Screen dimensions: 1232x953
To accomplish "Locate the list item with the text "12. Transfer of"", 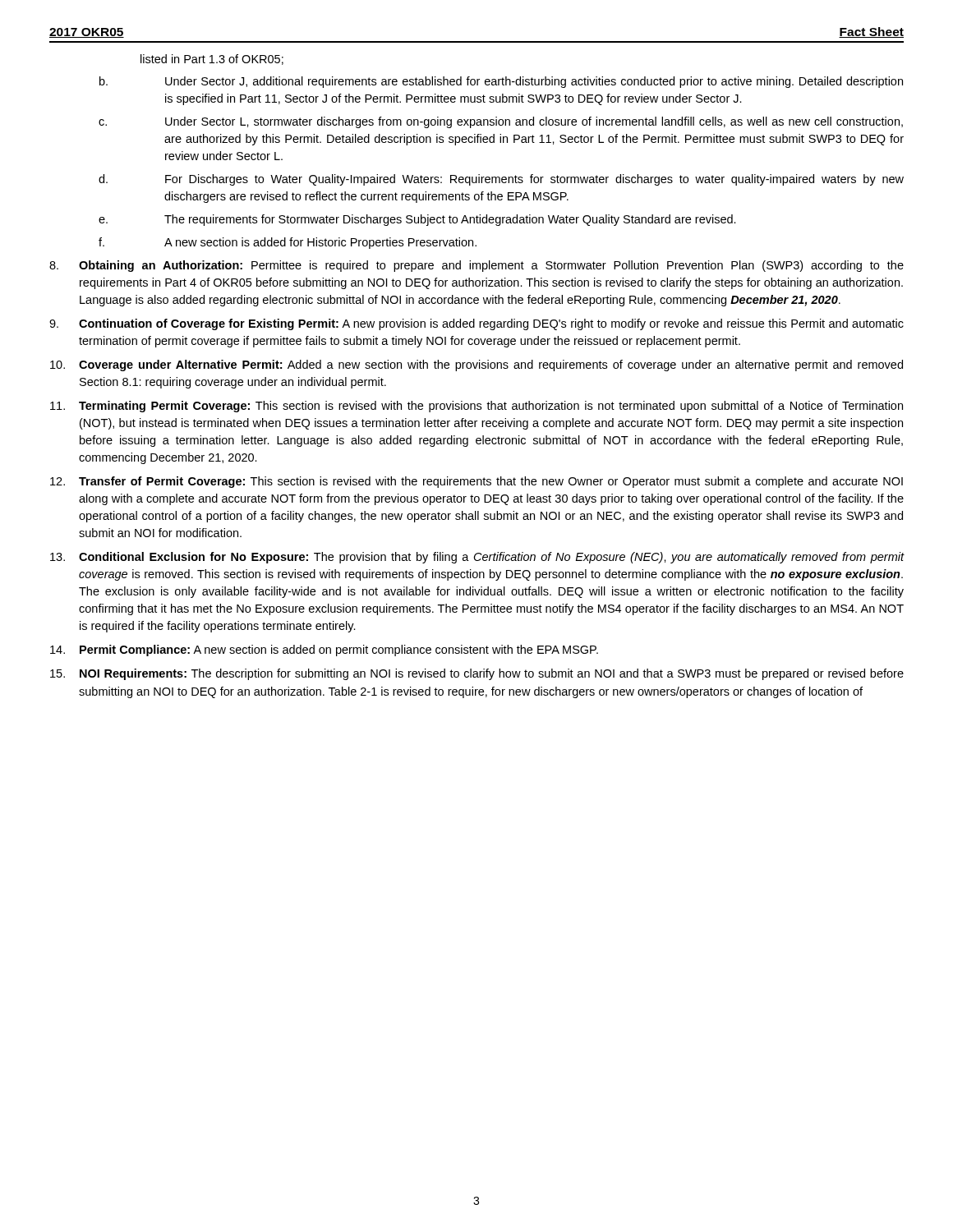I will (x=476, y=508).
